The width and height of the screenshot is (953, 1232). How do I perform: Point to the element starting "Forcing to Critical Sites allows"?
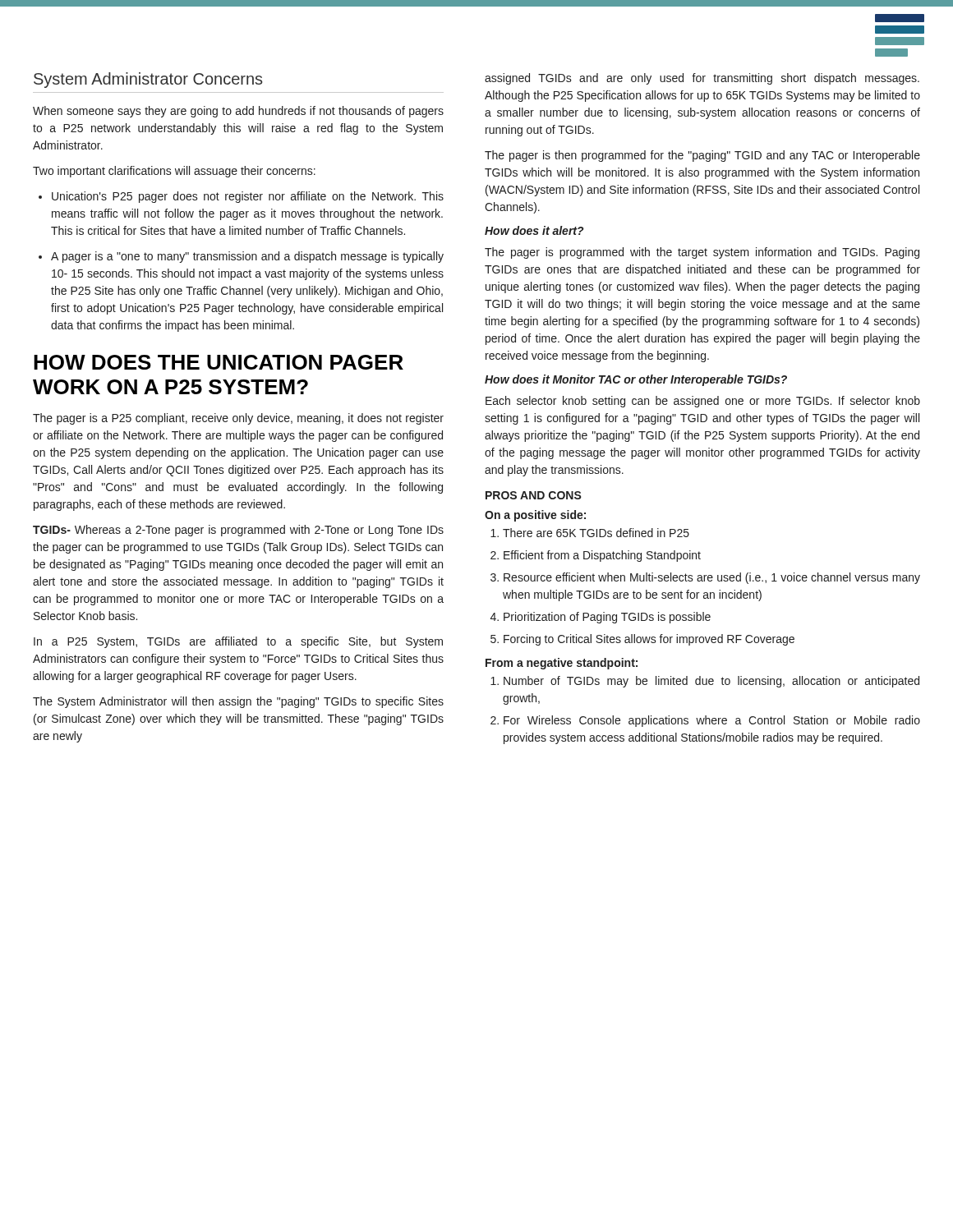click(702, 639)
